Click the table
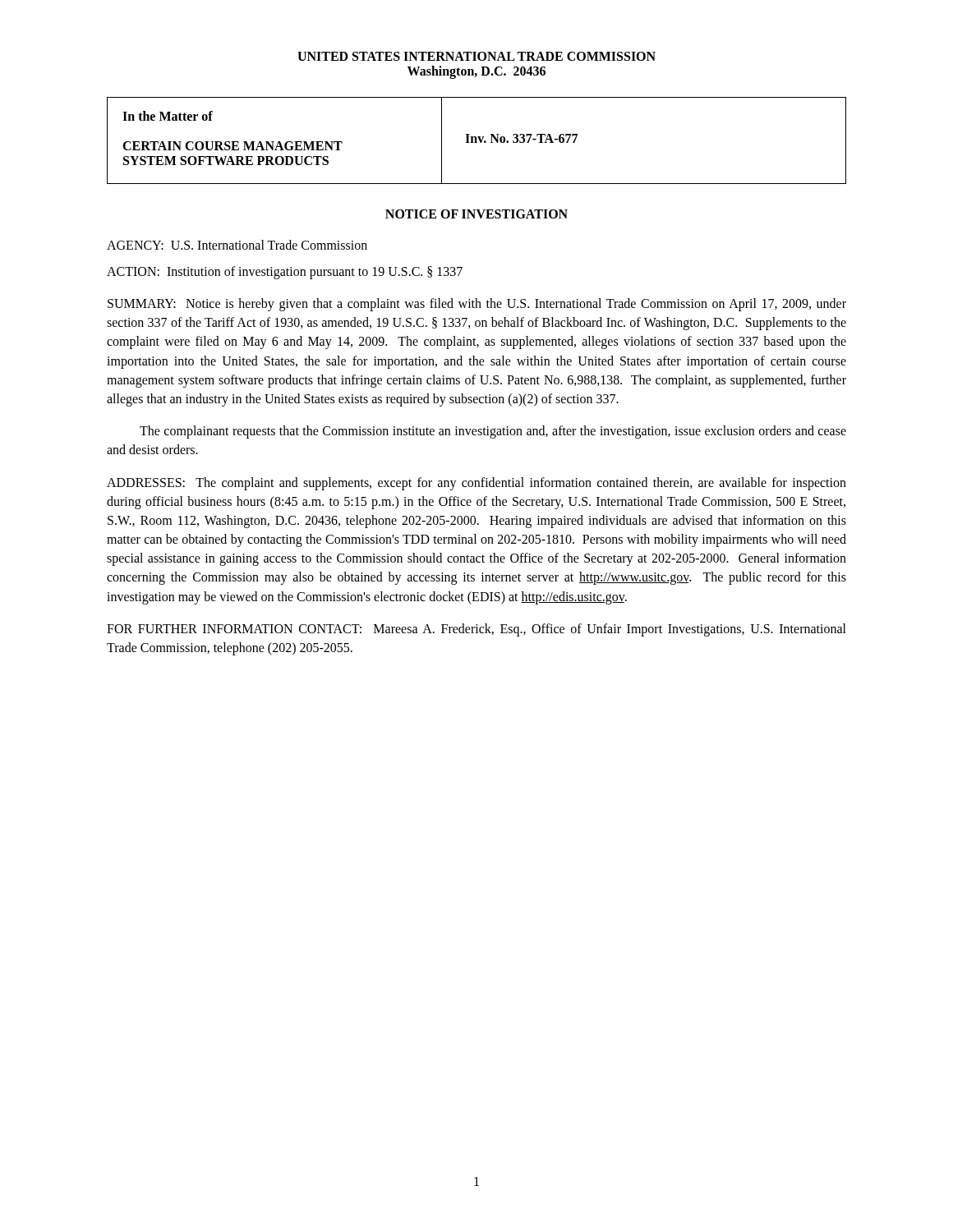 click(x=476, y=140)
